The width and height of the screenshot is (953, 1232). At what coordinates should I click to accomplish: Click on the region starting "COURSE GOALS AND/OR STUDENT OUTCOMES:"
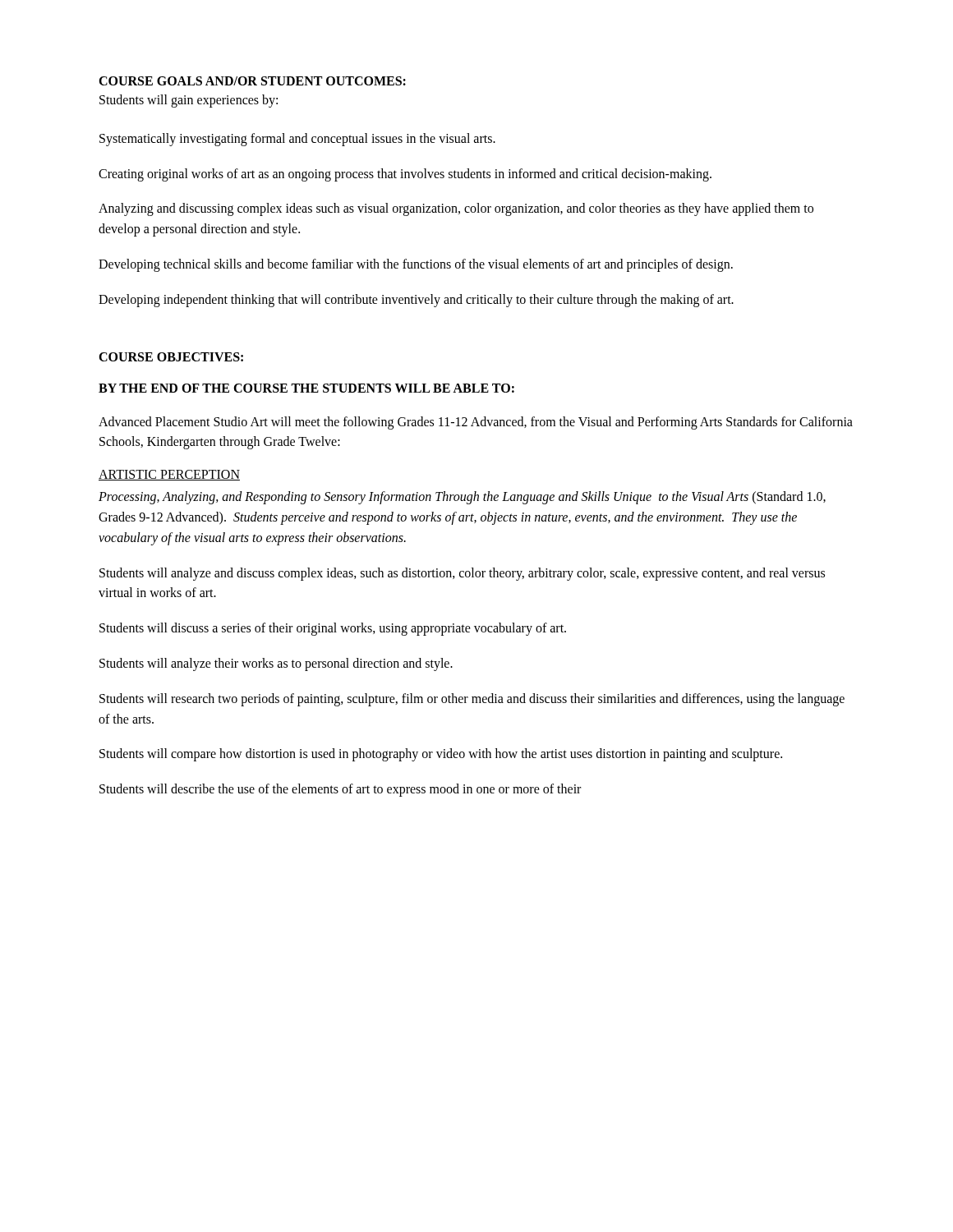tap(253, 81)
